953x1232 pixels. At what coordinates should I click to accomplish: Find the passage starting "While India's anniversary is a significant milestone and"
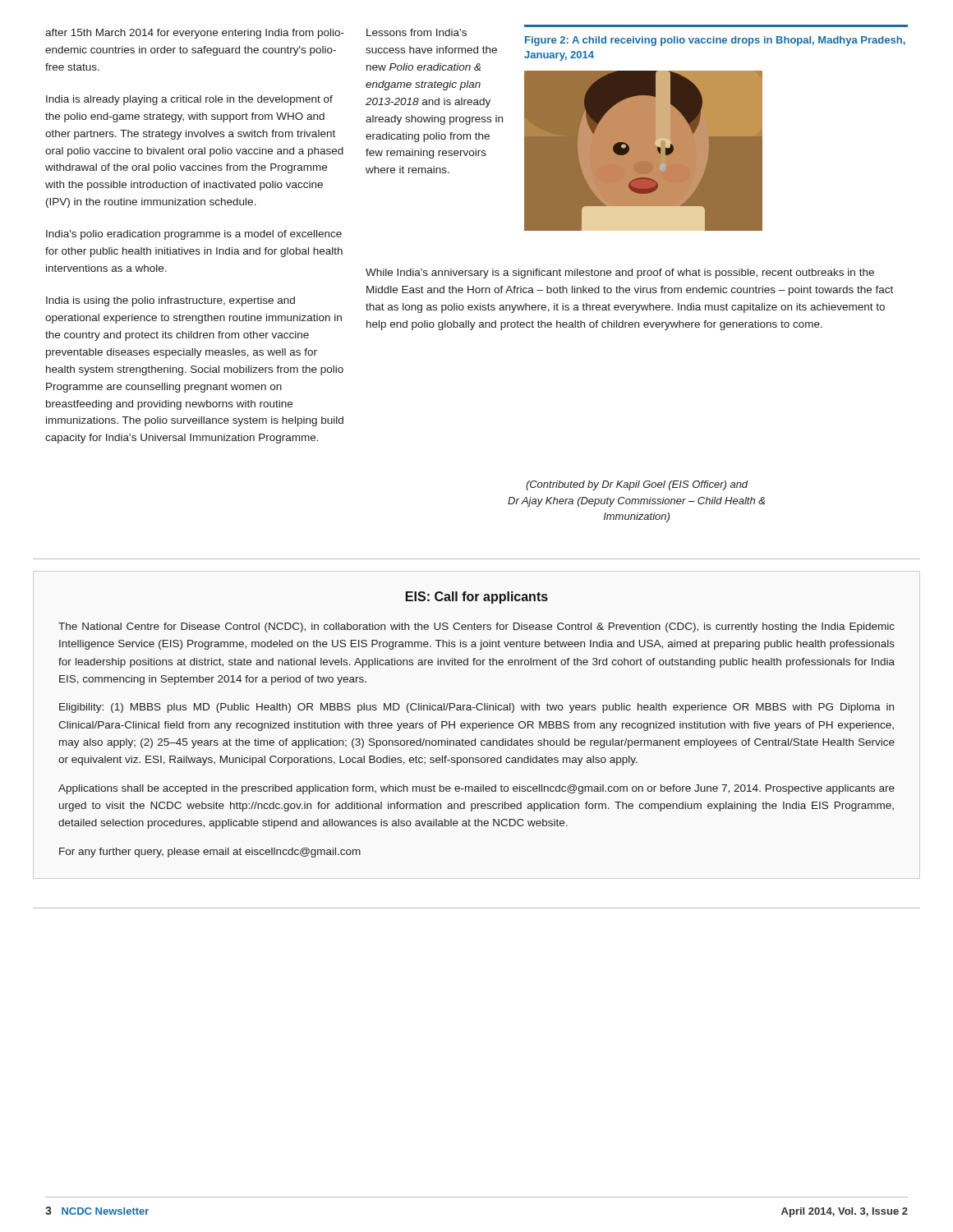(x=629, y=298)
